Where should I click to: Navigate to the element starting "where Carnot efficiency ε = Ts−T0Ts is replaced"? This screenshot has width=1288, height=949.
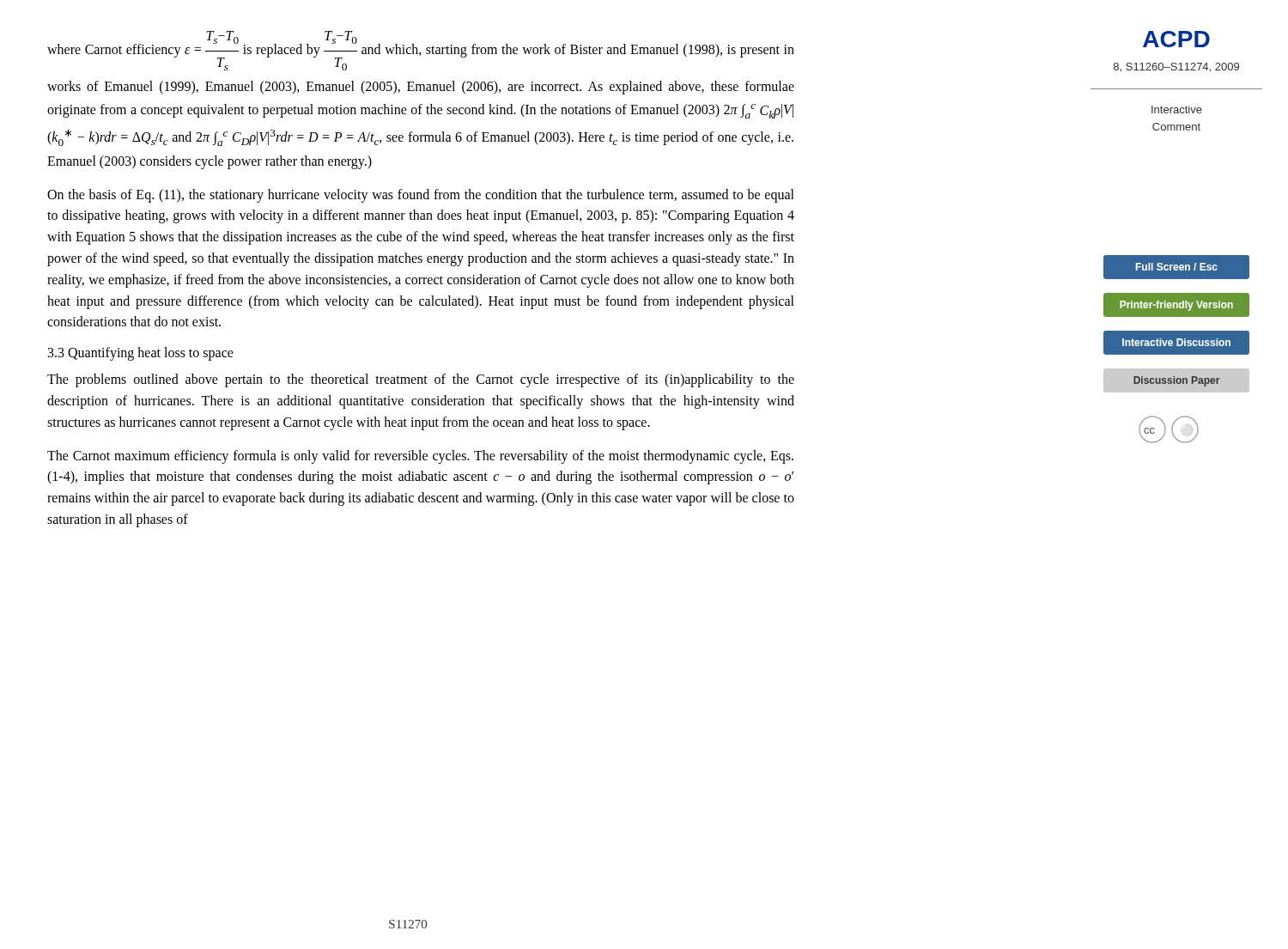pyautogui.click(x=421, y=97)
